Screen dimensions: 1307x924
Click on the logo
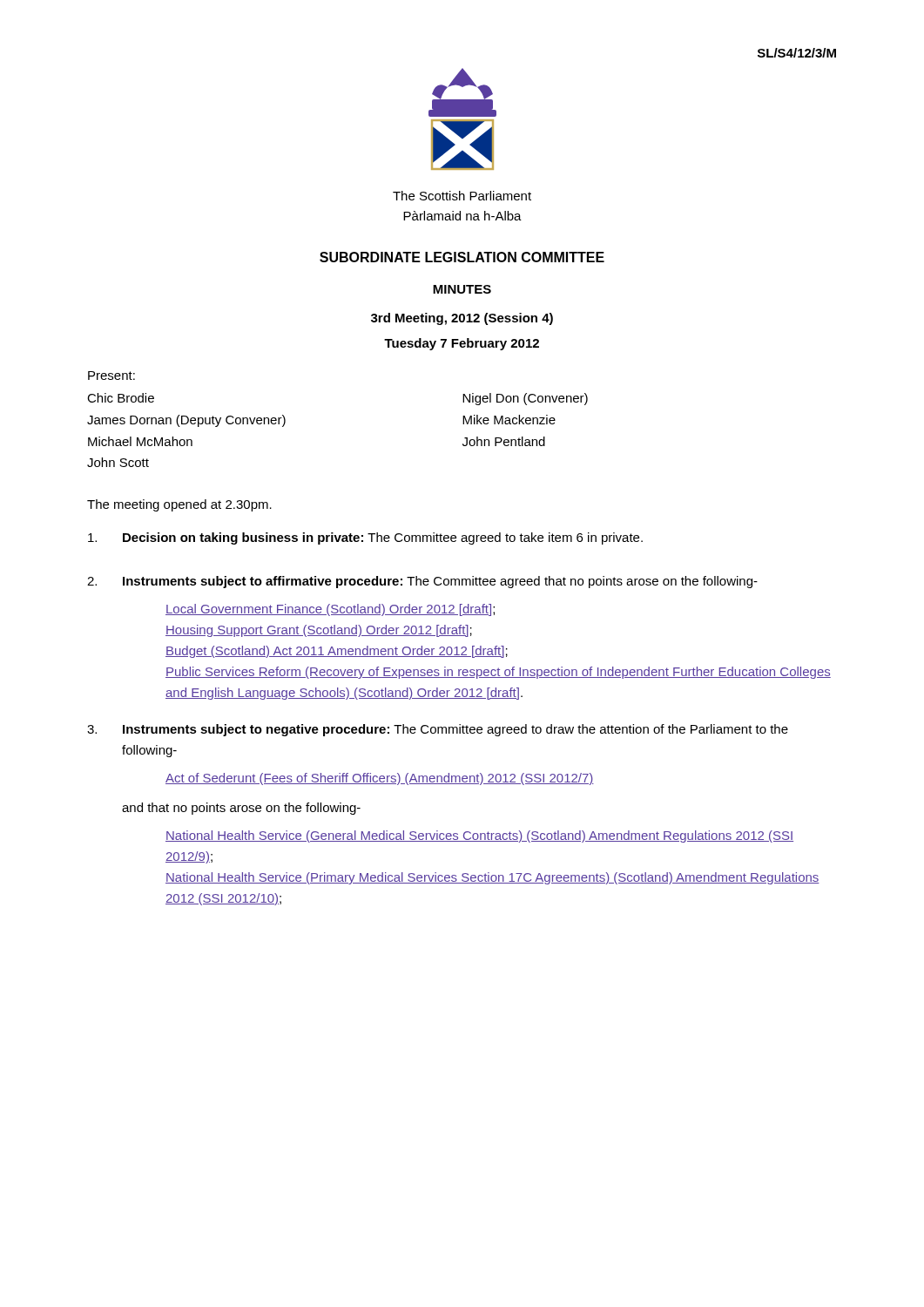(462, 143)
